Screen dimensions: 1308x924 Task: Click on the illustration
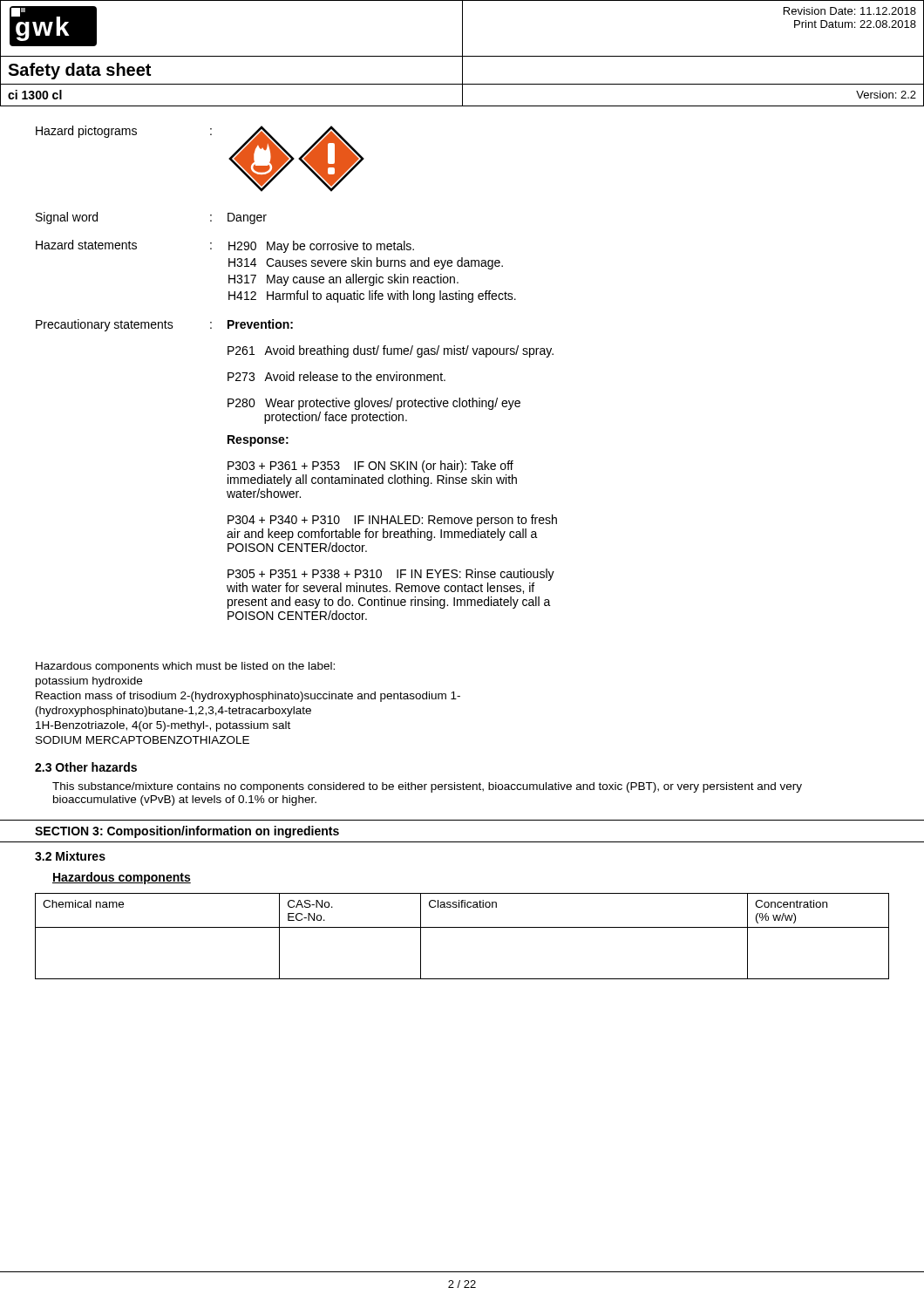point(558,160)
